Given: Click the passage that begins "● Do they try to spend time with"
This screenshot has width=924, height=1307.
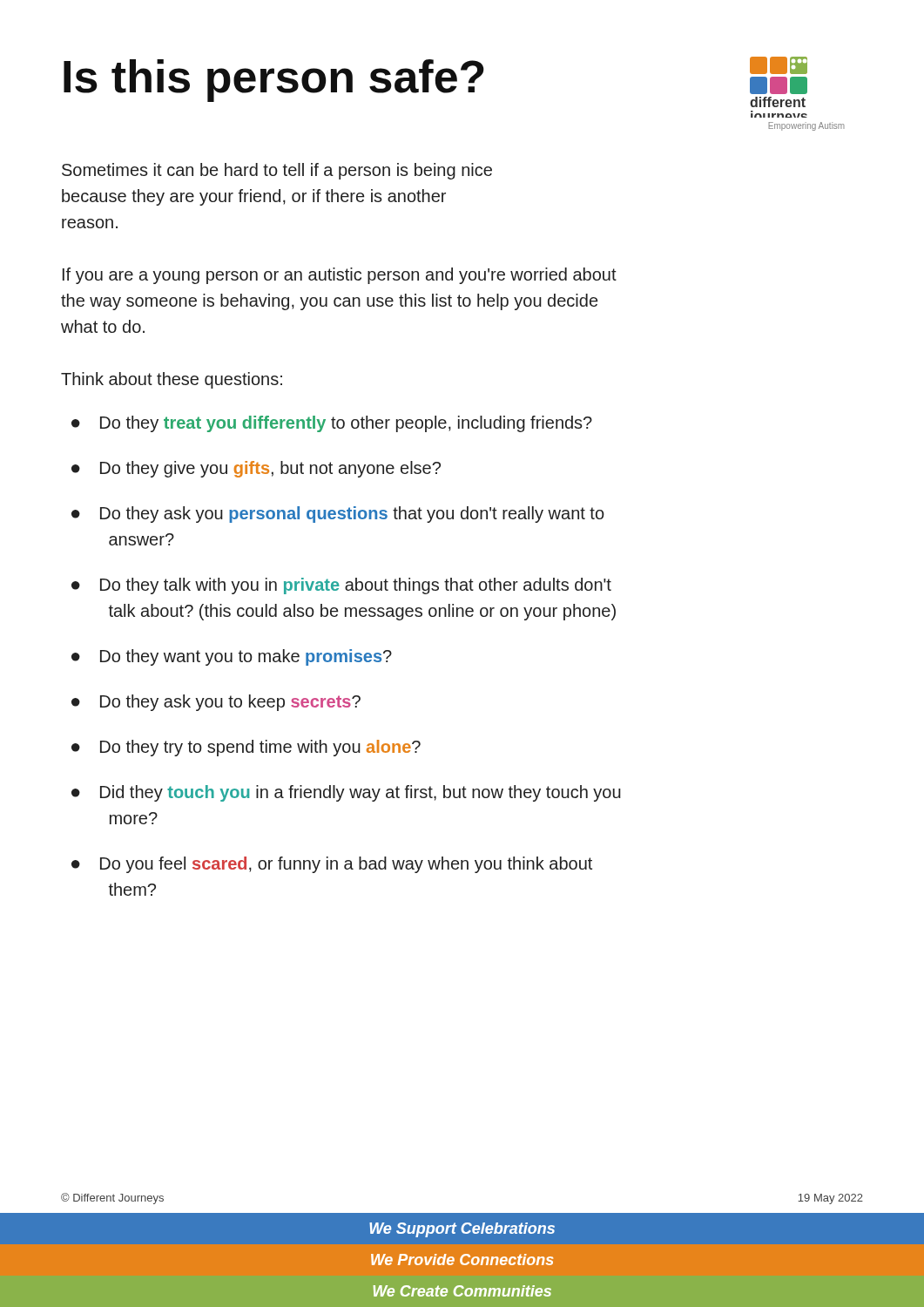Looking at the screenshot, I should click(245, 747).
